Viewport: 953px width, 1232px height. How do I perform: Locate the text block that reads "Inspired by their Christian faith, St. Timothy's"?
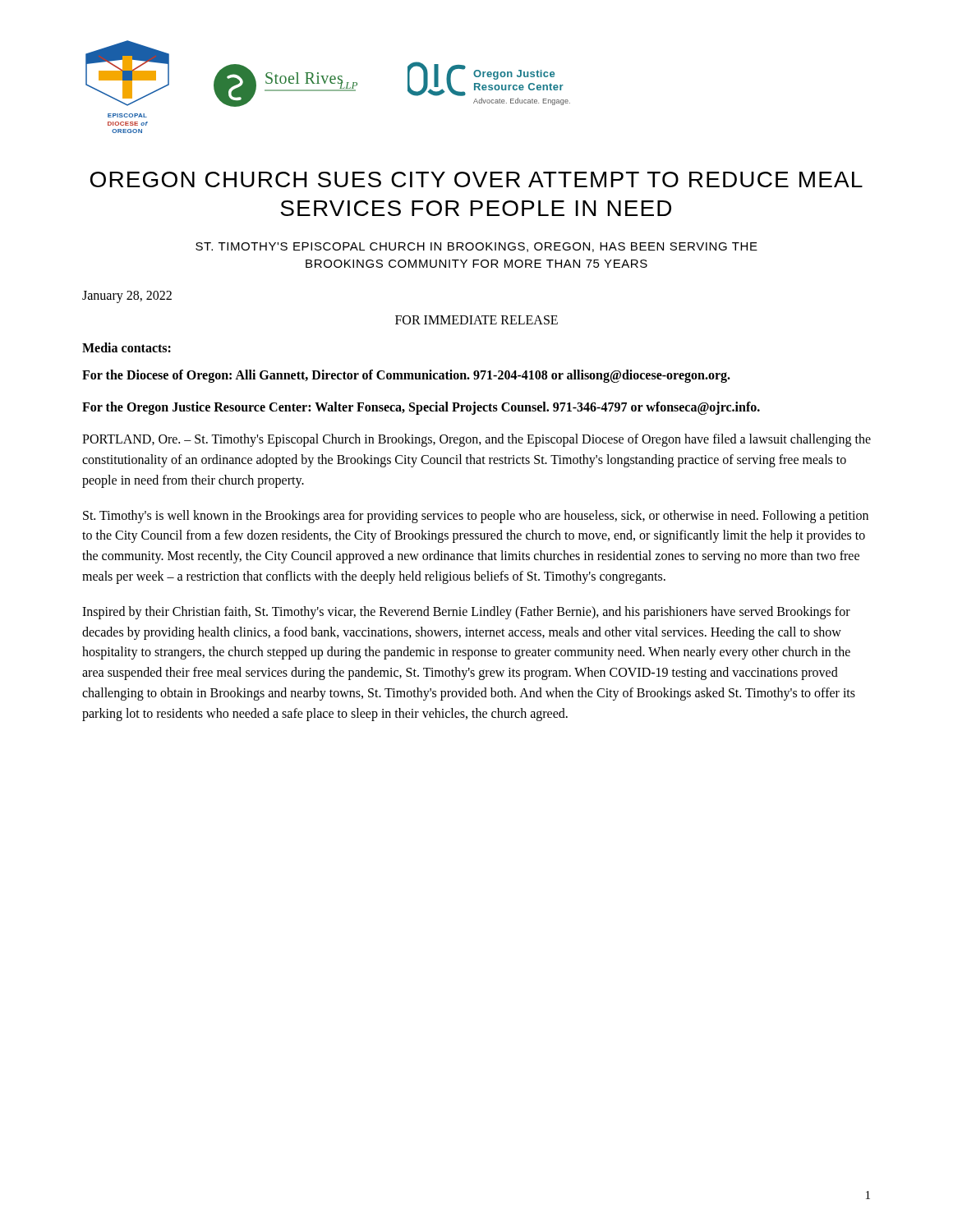[x=469, y=662]
